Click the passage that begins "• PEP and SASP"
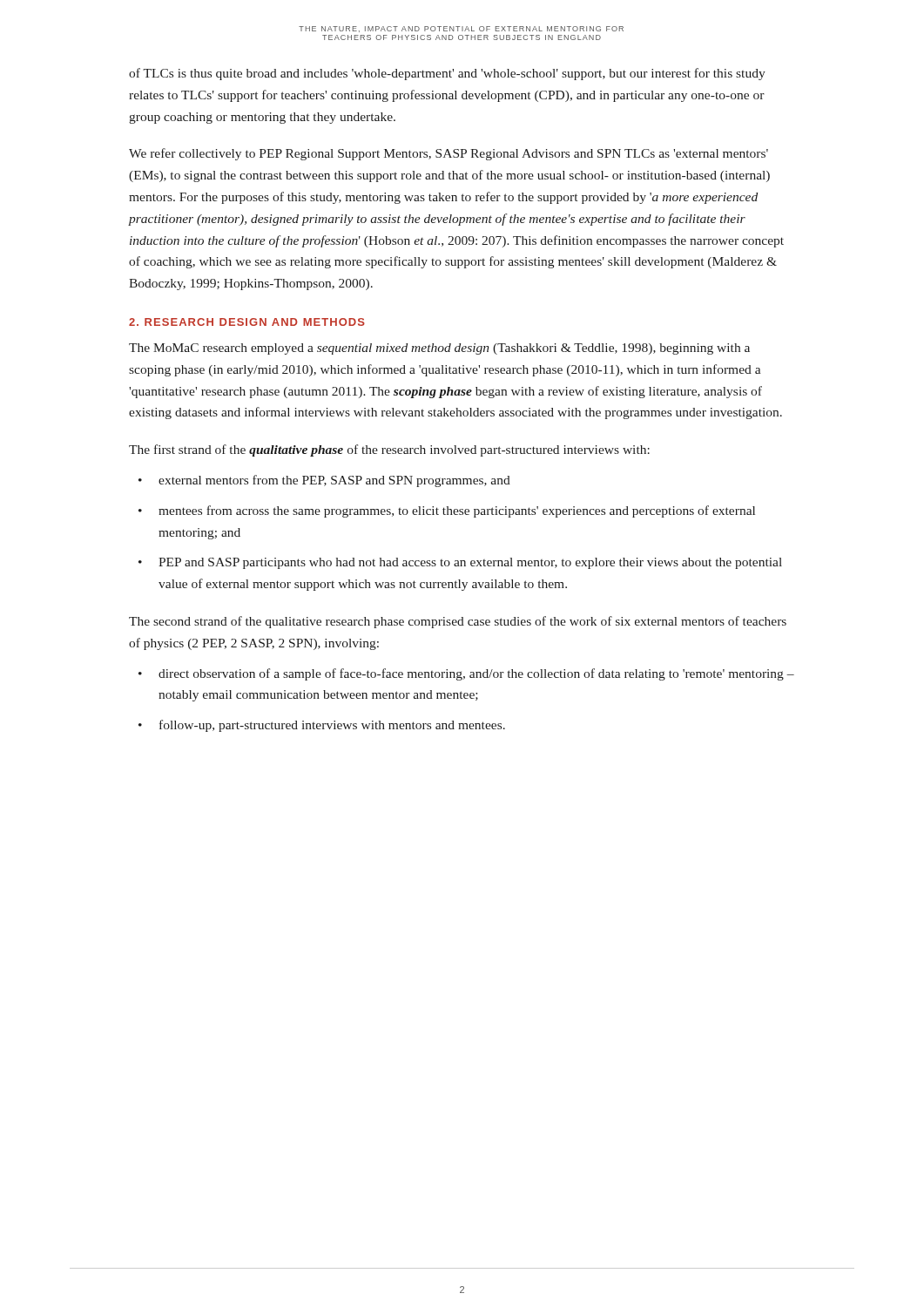Image resolution: width=924 pixels, height=1307 pixels. (466, 573)
